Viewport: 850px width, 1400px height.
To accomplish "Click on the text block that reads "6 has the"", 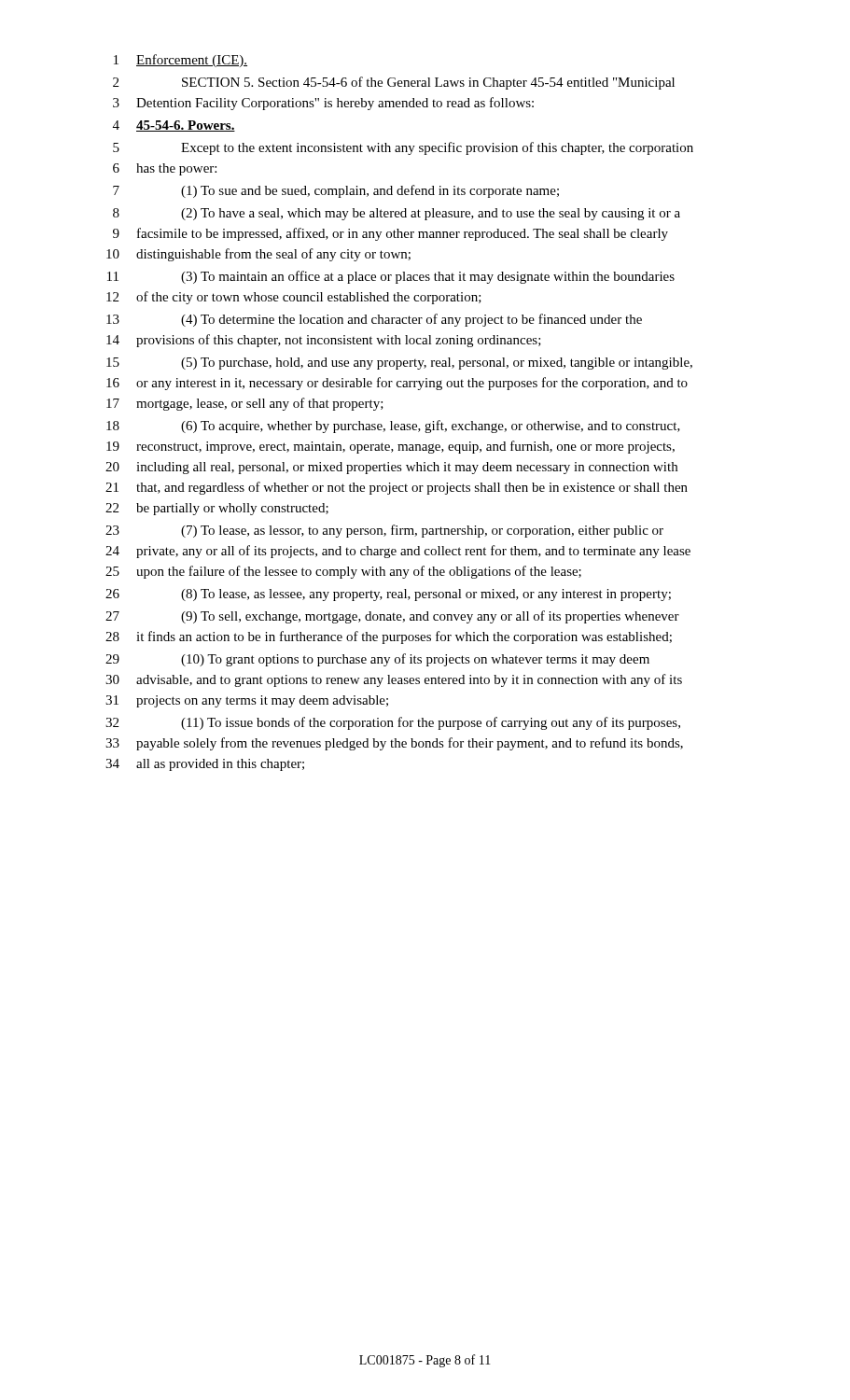I will (x=165, y=169).
